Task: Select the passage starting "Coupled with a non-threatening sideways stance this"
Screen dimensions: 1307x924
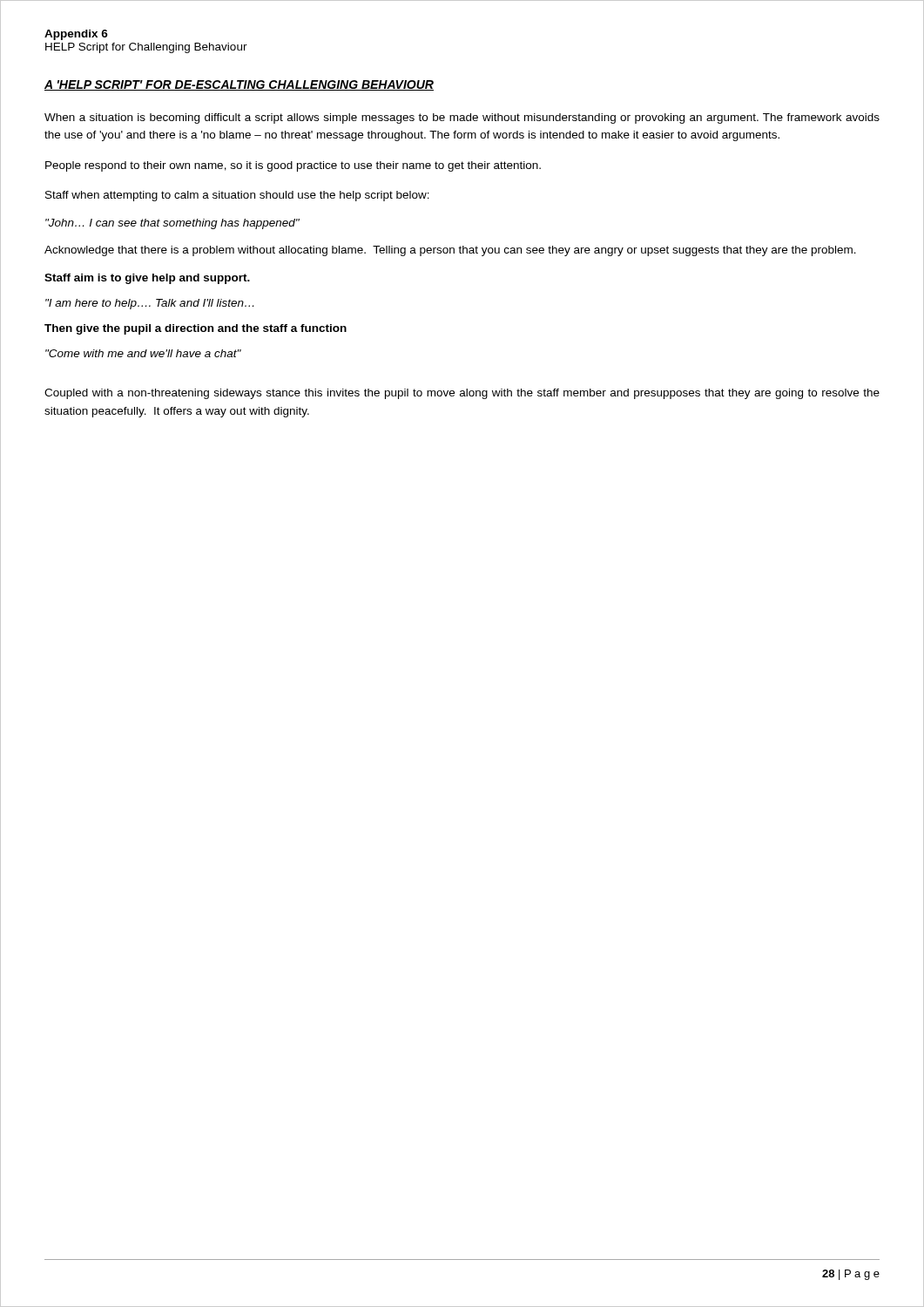Action: click(462, 402)
